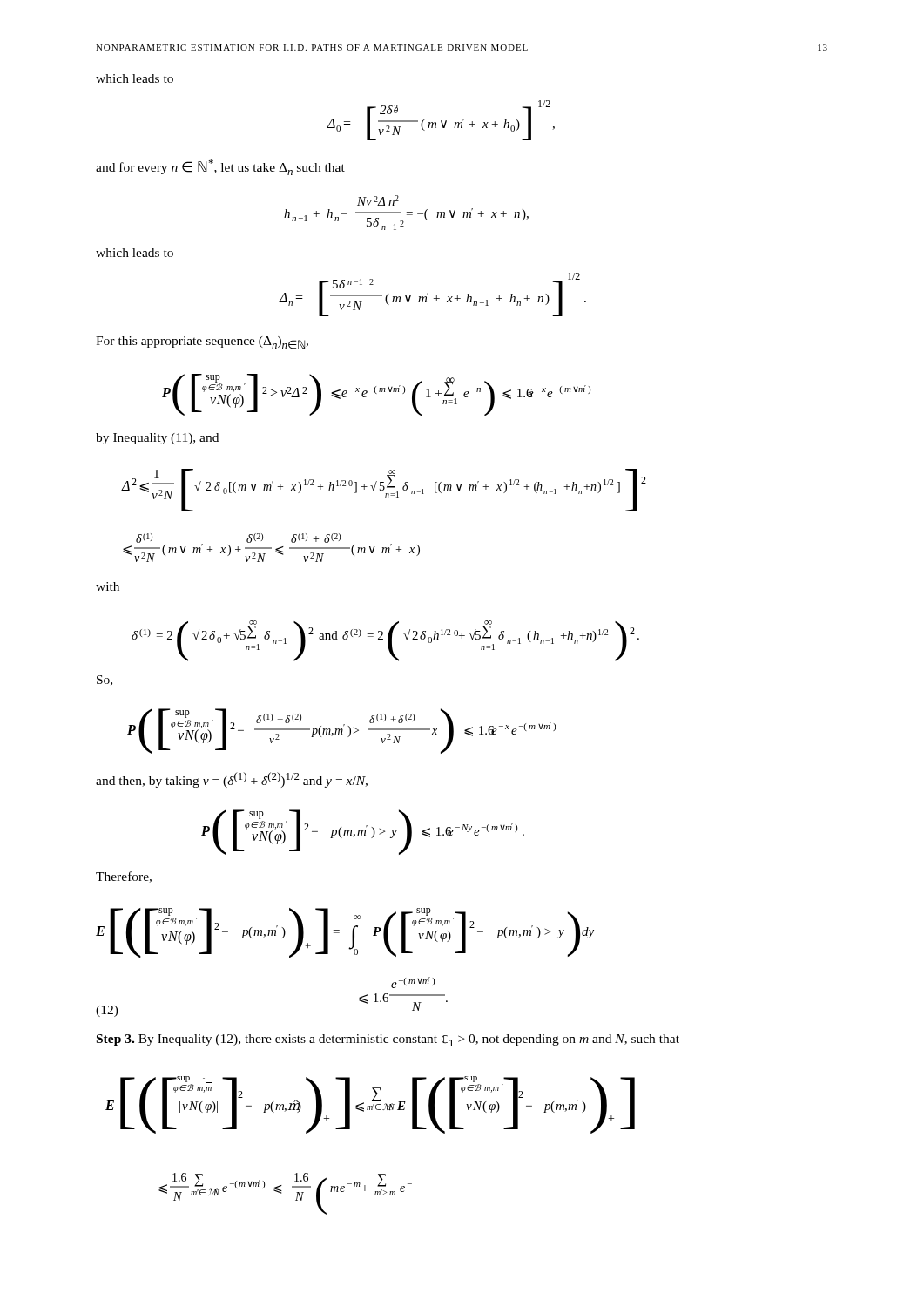Where is the passage that starts "and for every"?
The height and width of the screenshot is (1307, 924).
220,167
